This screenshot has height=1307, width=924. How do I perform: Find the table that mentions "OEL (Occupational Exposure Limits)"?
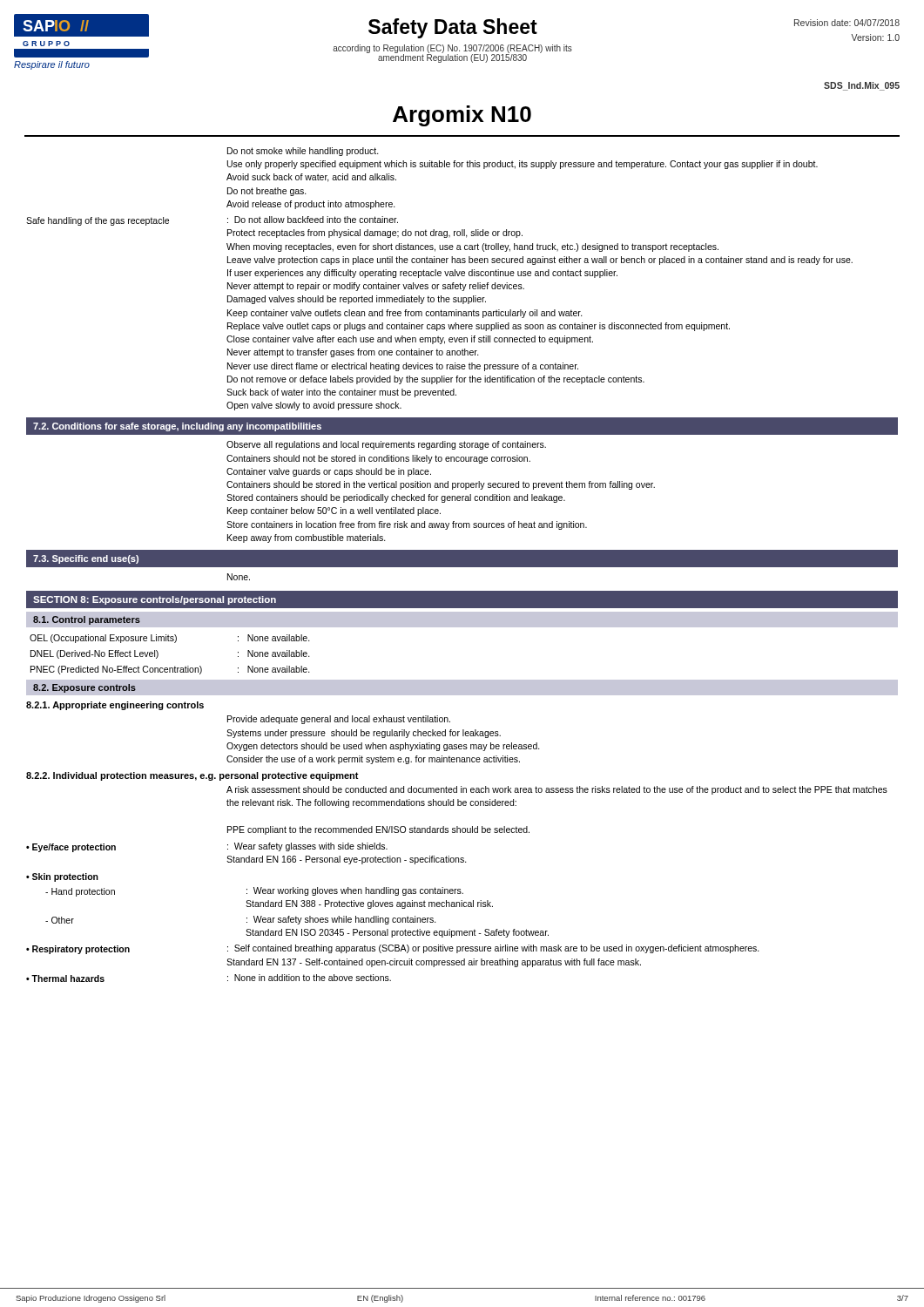coord(462,654)
